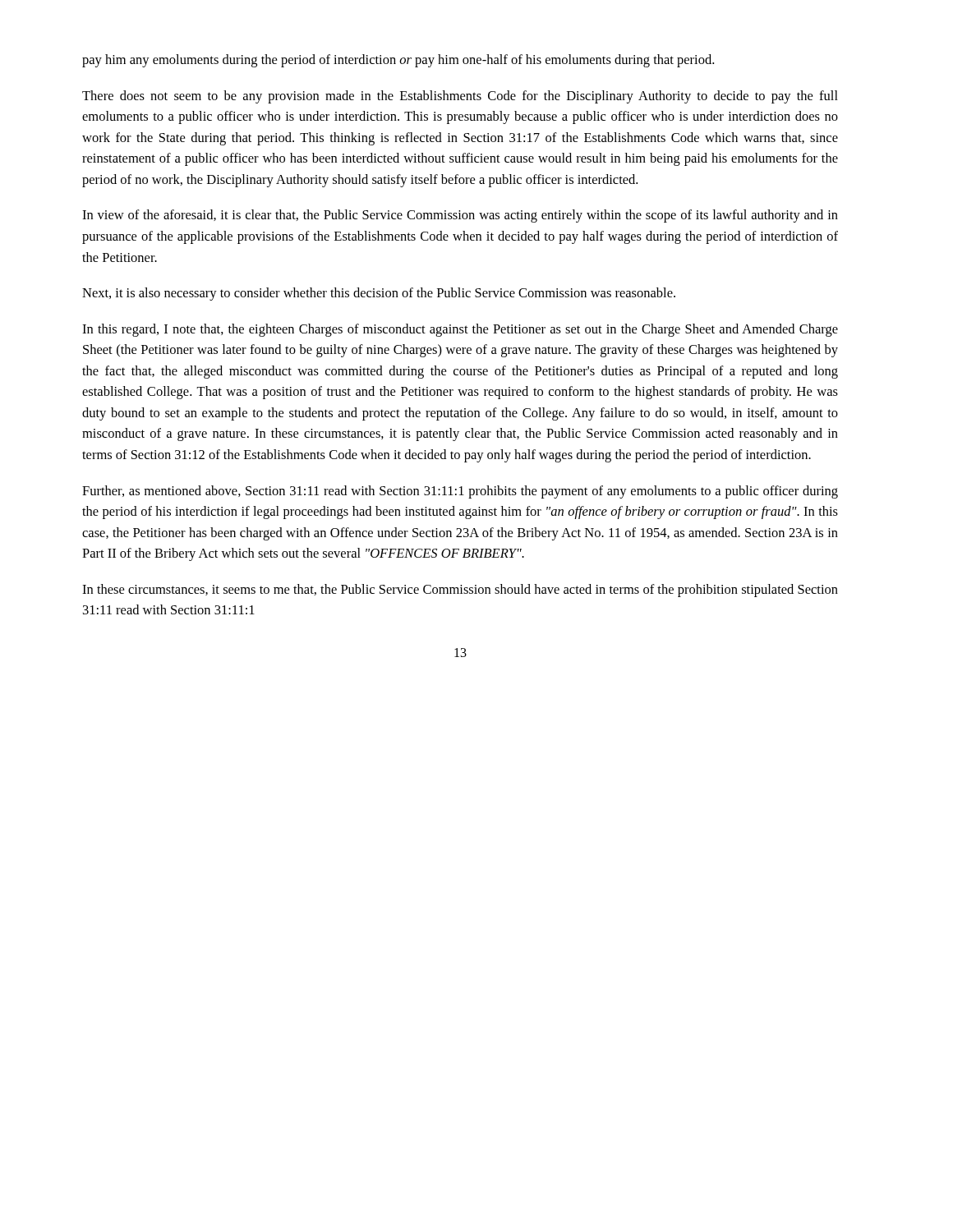Click on the region starting "In view of the aforesaid, it is clear"
The image size is (953, 1232).
[460, 236]
